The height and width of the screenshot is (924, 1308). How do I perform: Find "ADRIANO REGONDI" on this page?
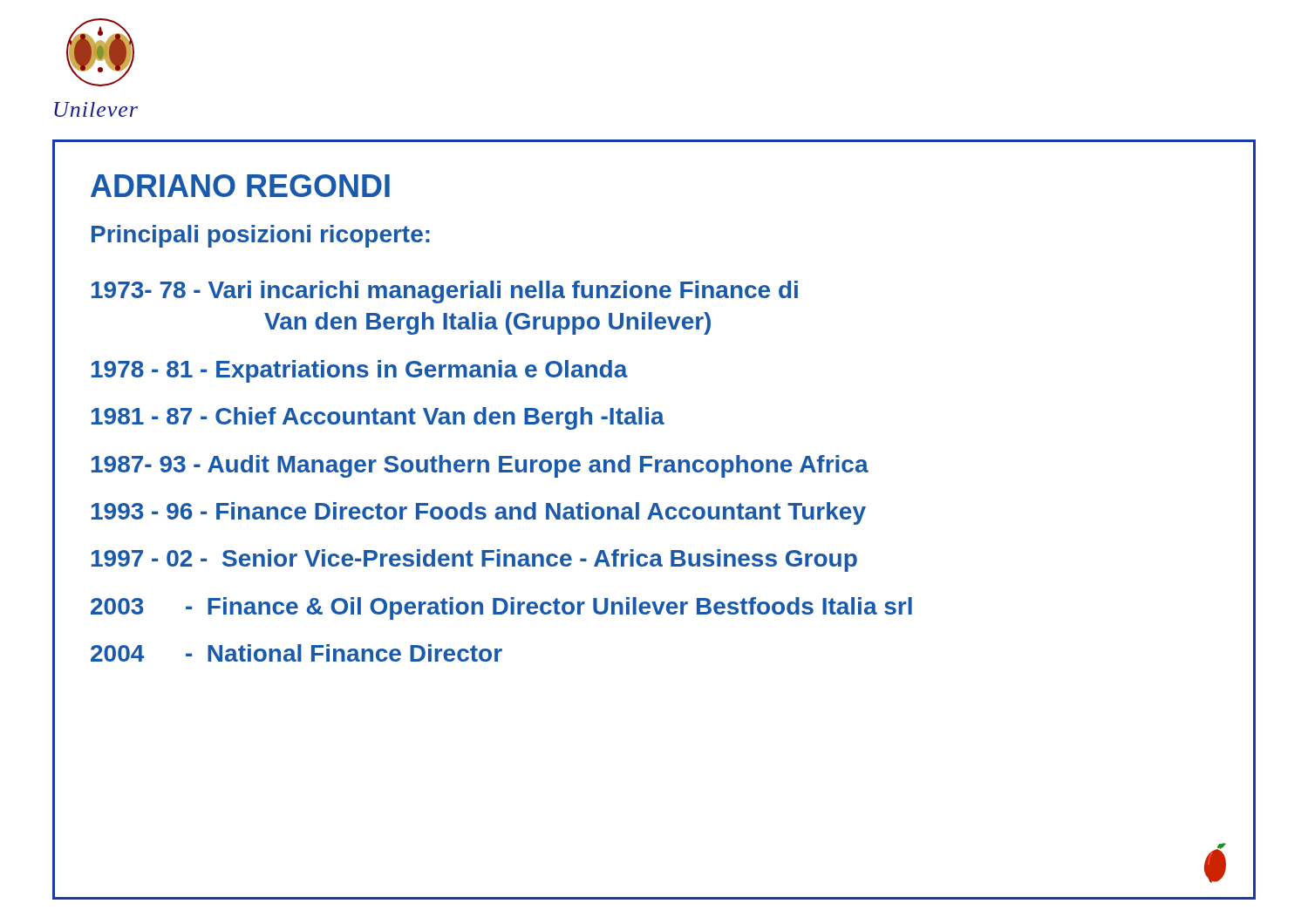click(241, 186)
